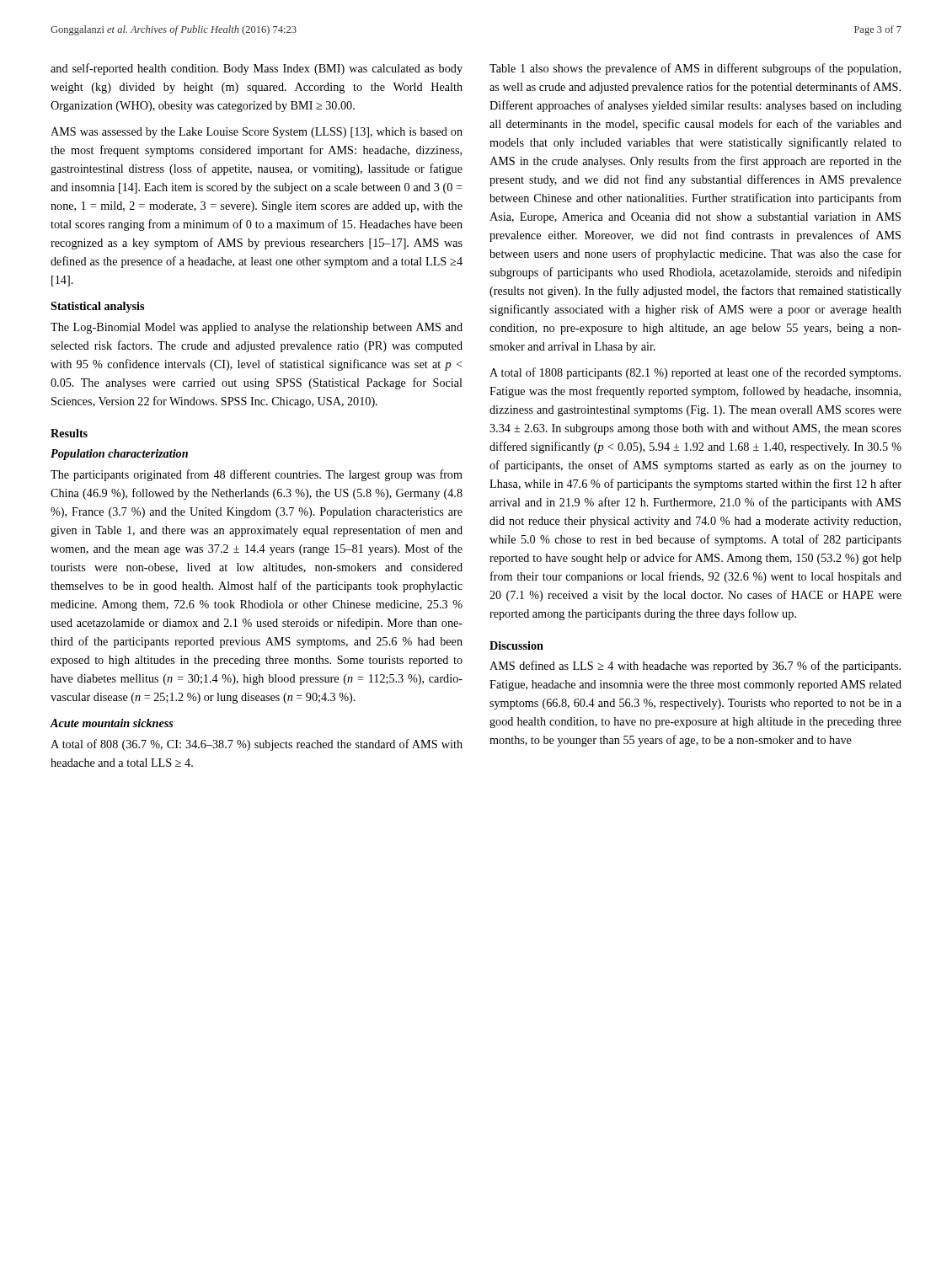Viewport: 952px width, 1264px height.
Task: Click on the section header that says "Acute mountain sickness"
Action: (112, 723)
